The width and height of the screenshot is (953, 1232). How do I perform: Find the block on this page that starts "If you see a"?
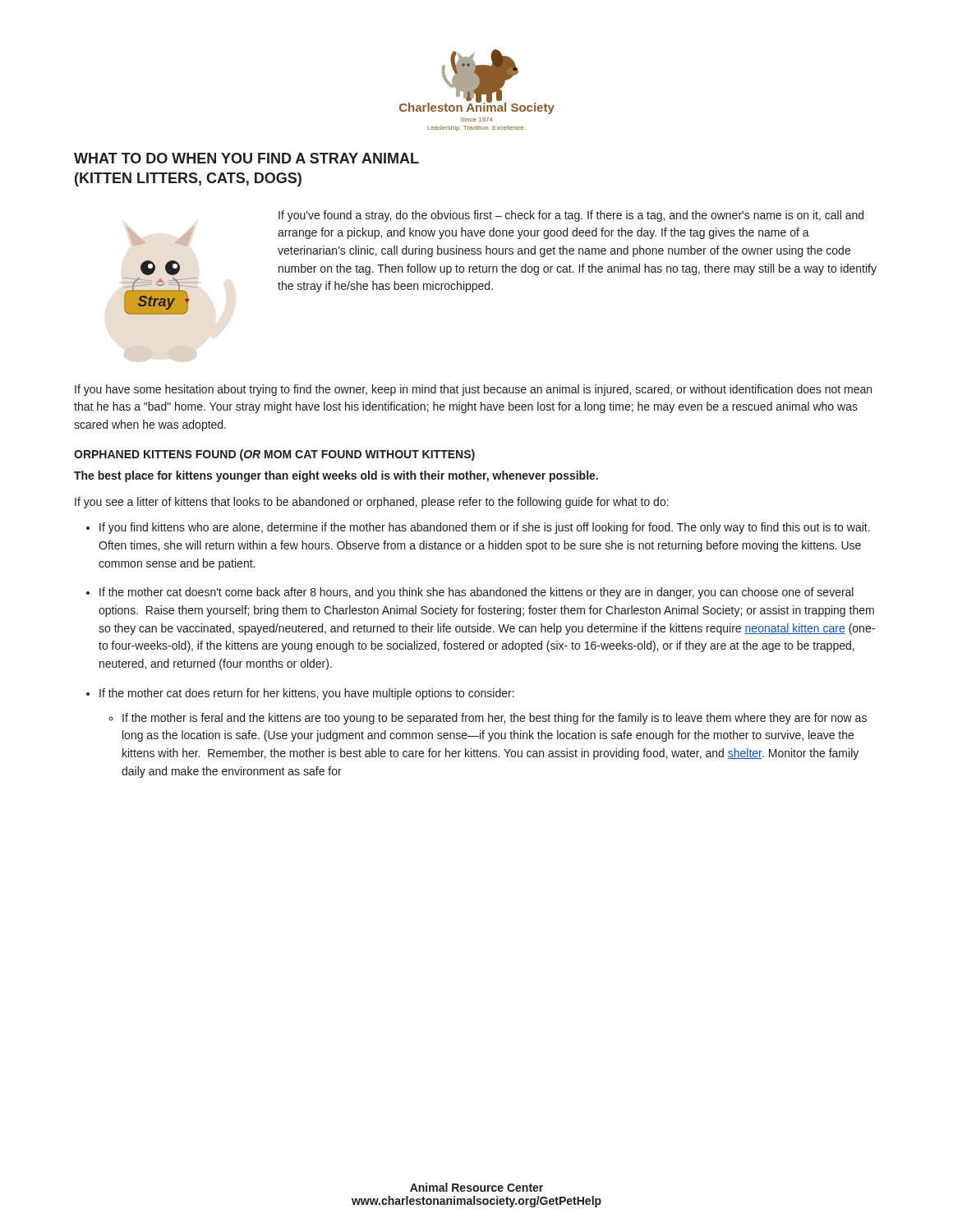[372, 502]
